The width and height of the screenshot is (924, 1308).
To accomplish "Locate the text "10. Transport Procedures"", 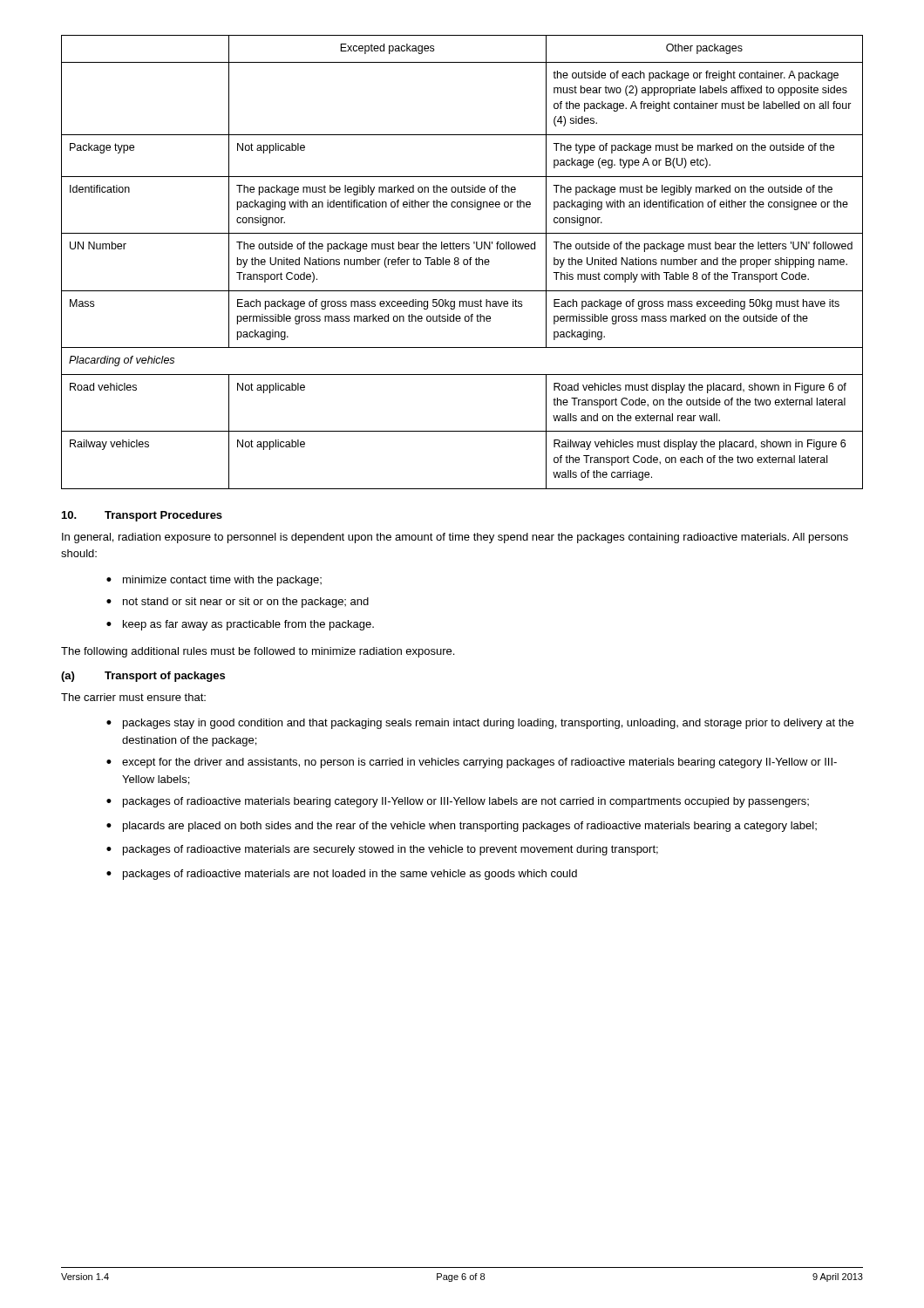I will 142,514.
